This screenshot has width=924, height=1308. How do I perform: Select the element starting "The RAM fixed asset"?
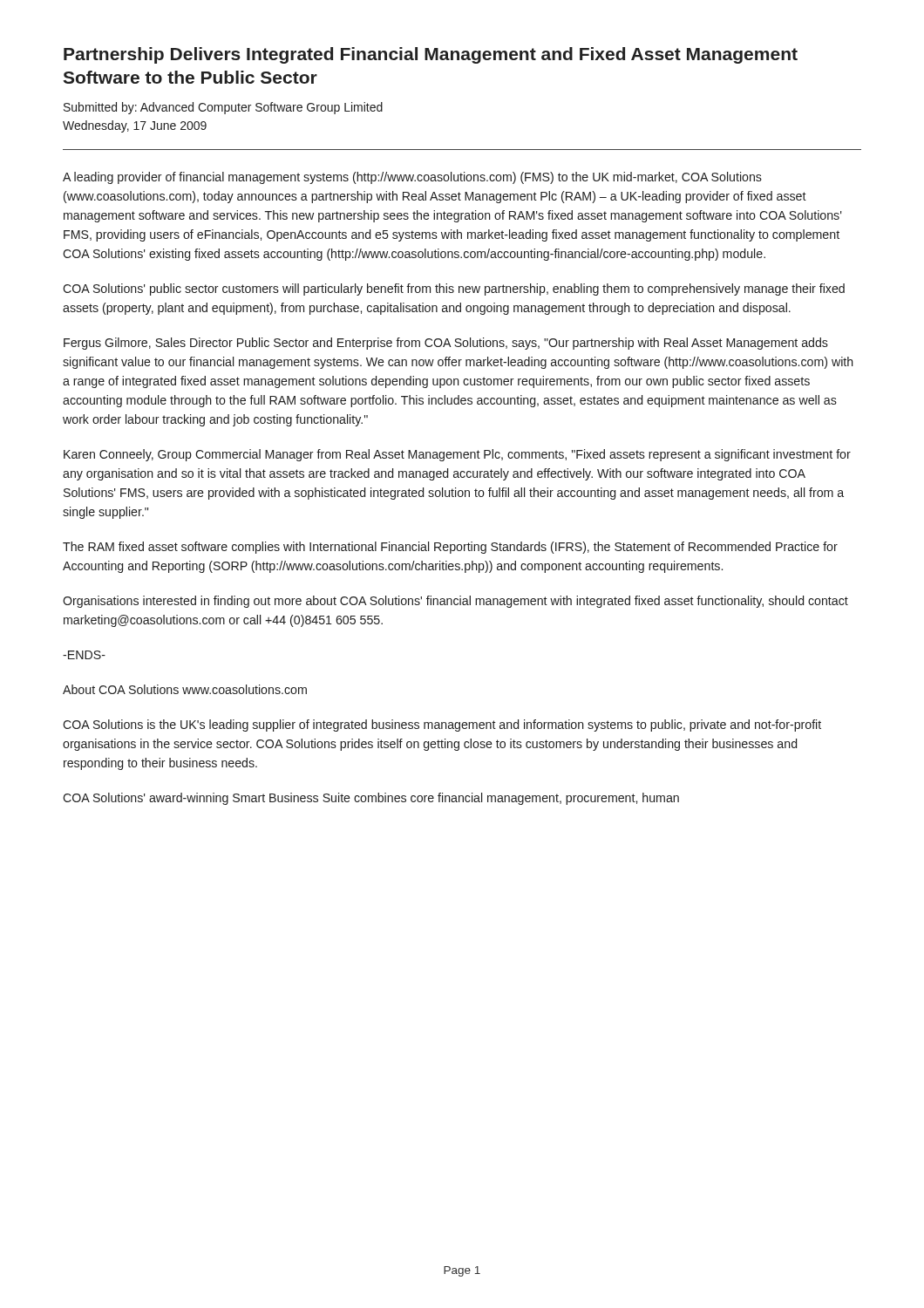[x=450, y=556]
